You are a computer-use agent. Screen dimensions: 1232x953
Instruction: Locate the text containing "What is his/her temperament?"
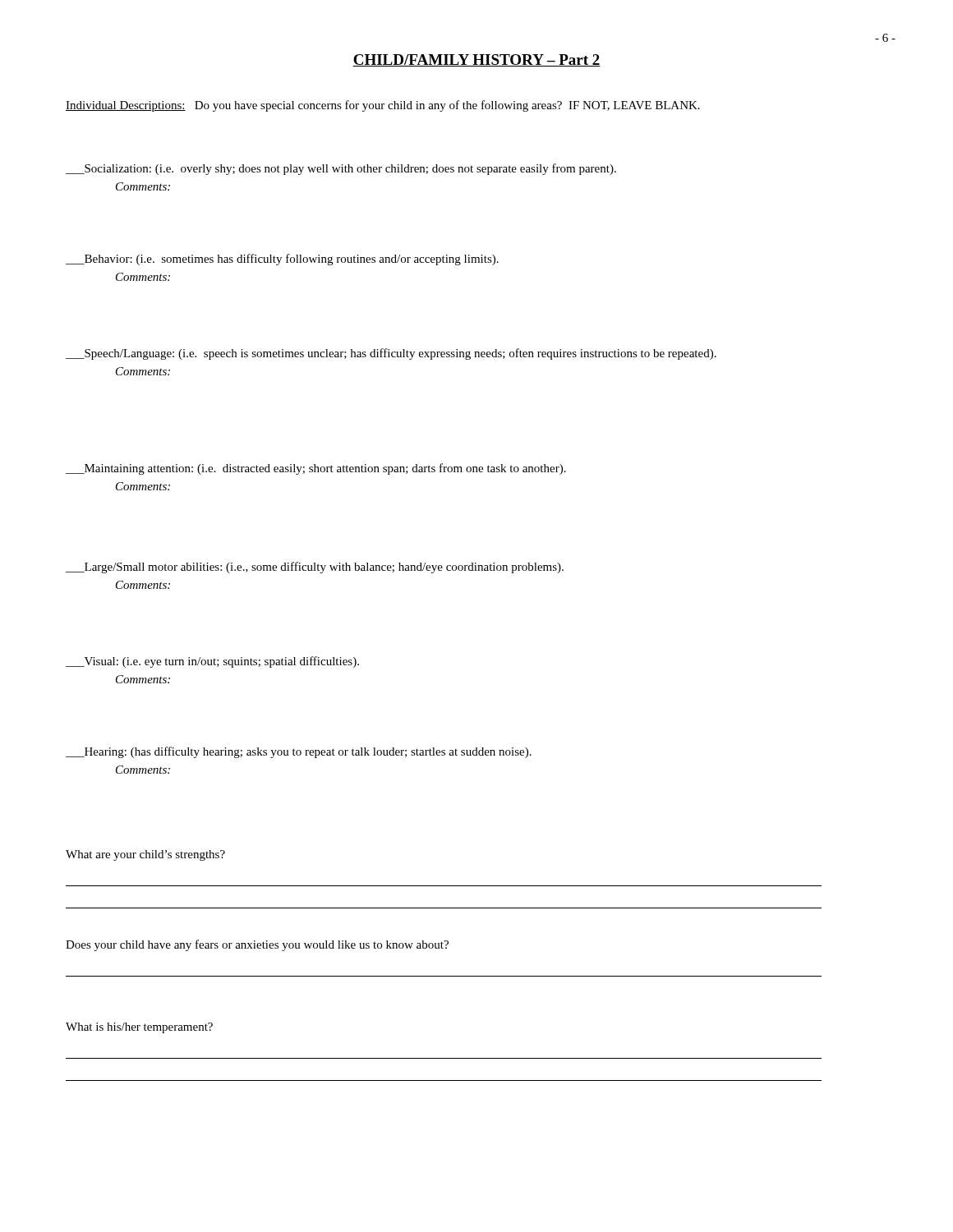444,1050
